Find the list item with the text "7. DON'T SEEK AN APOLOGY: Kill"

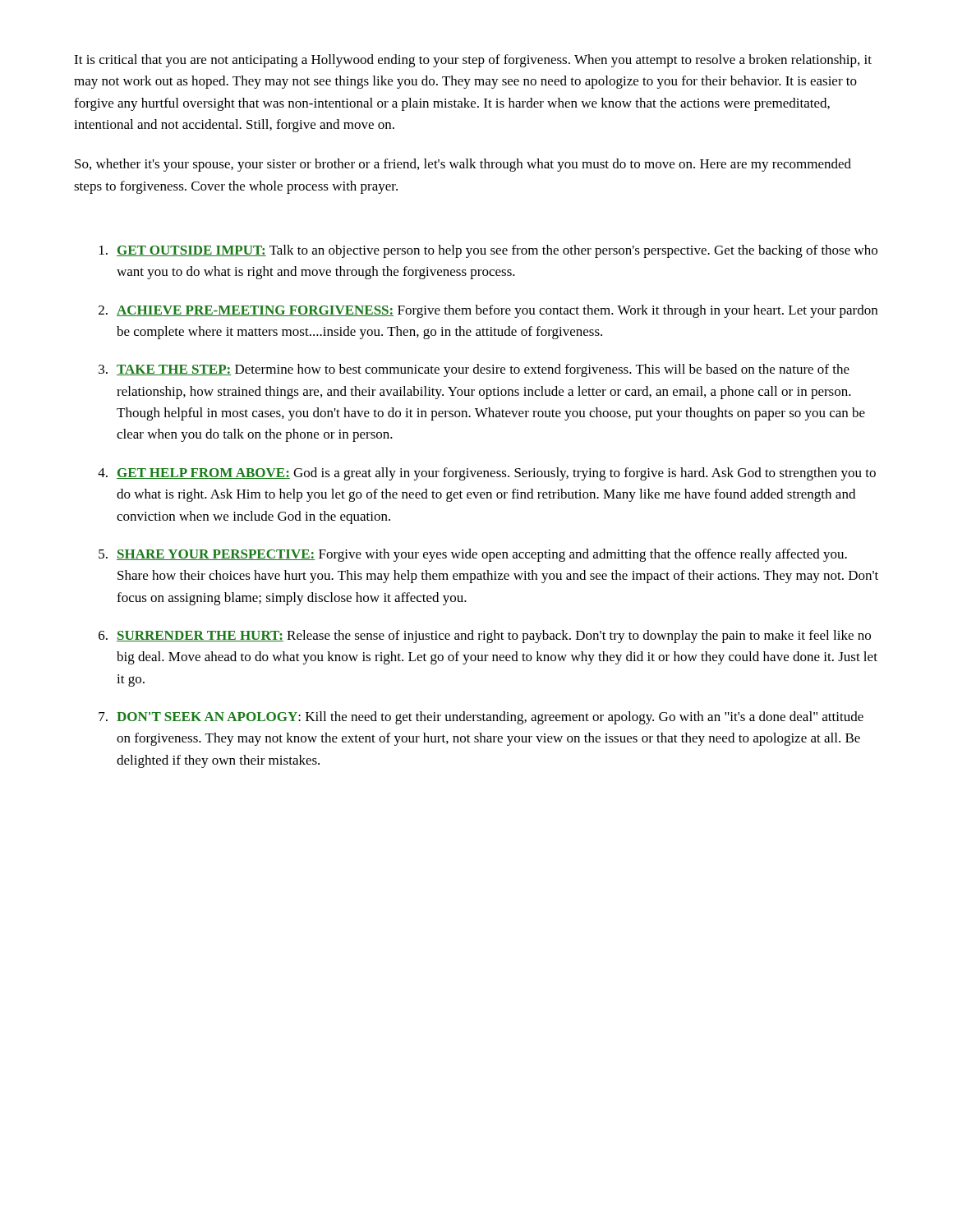[476, 739]
